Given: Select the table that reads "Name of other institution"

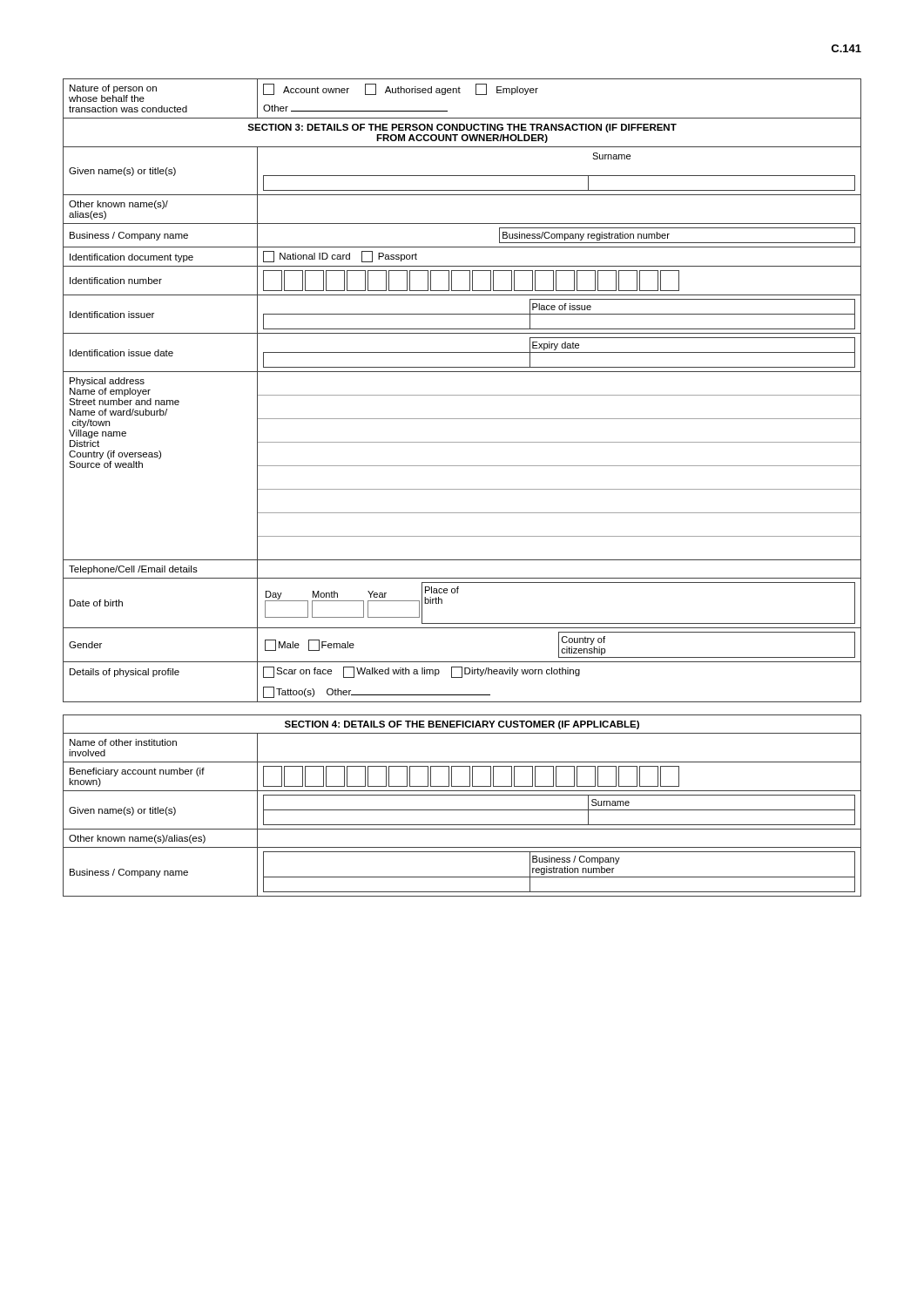Looking at the screenshot, I should click(x=462, y=806).
